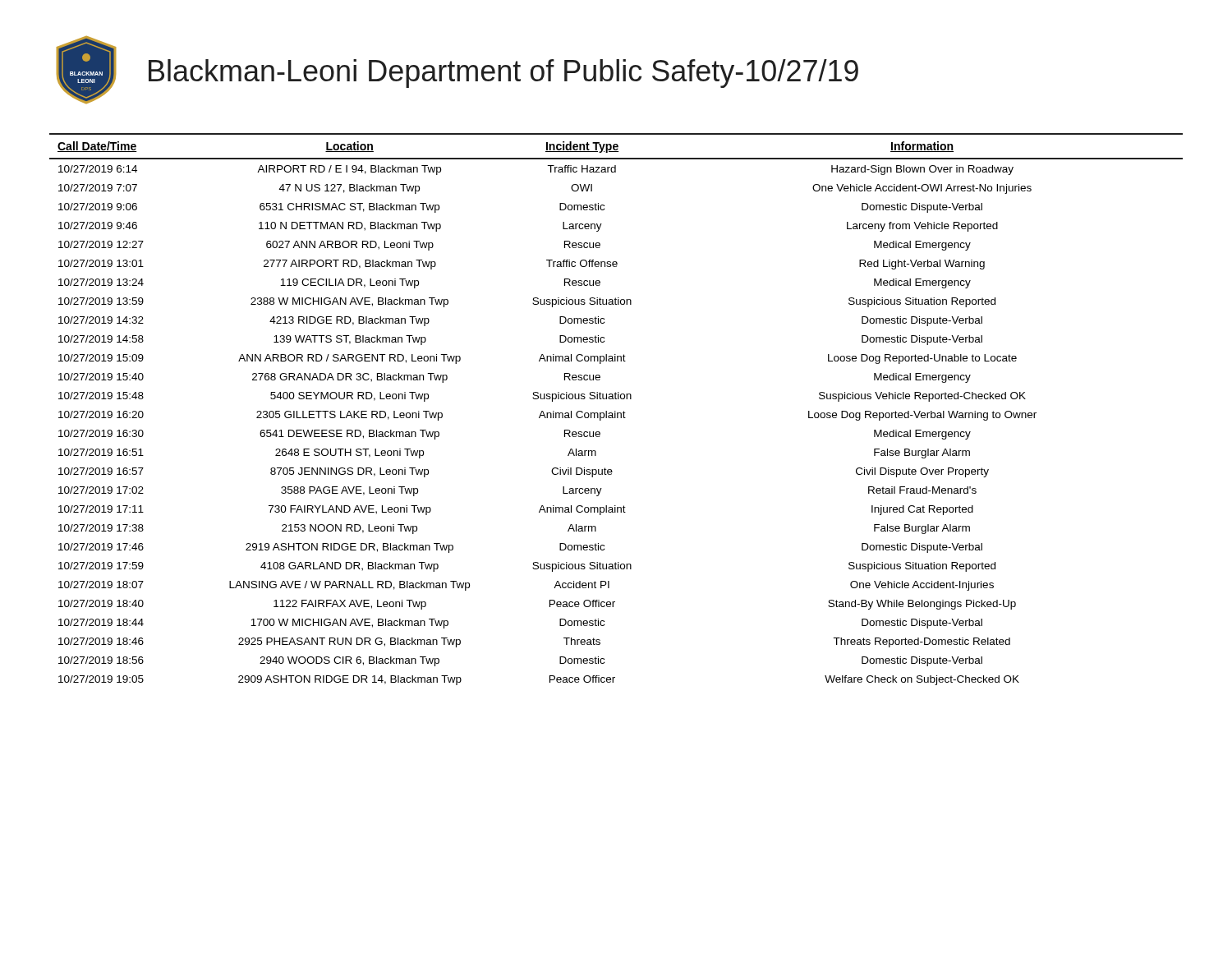Click on the table containing "Hazard-Sign Blown Over in Roadway"
Viewport: 1232px width, 953px height.
[616, 411]
